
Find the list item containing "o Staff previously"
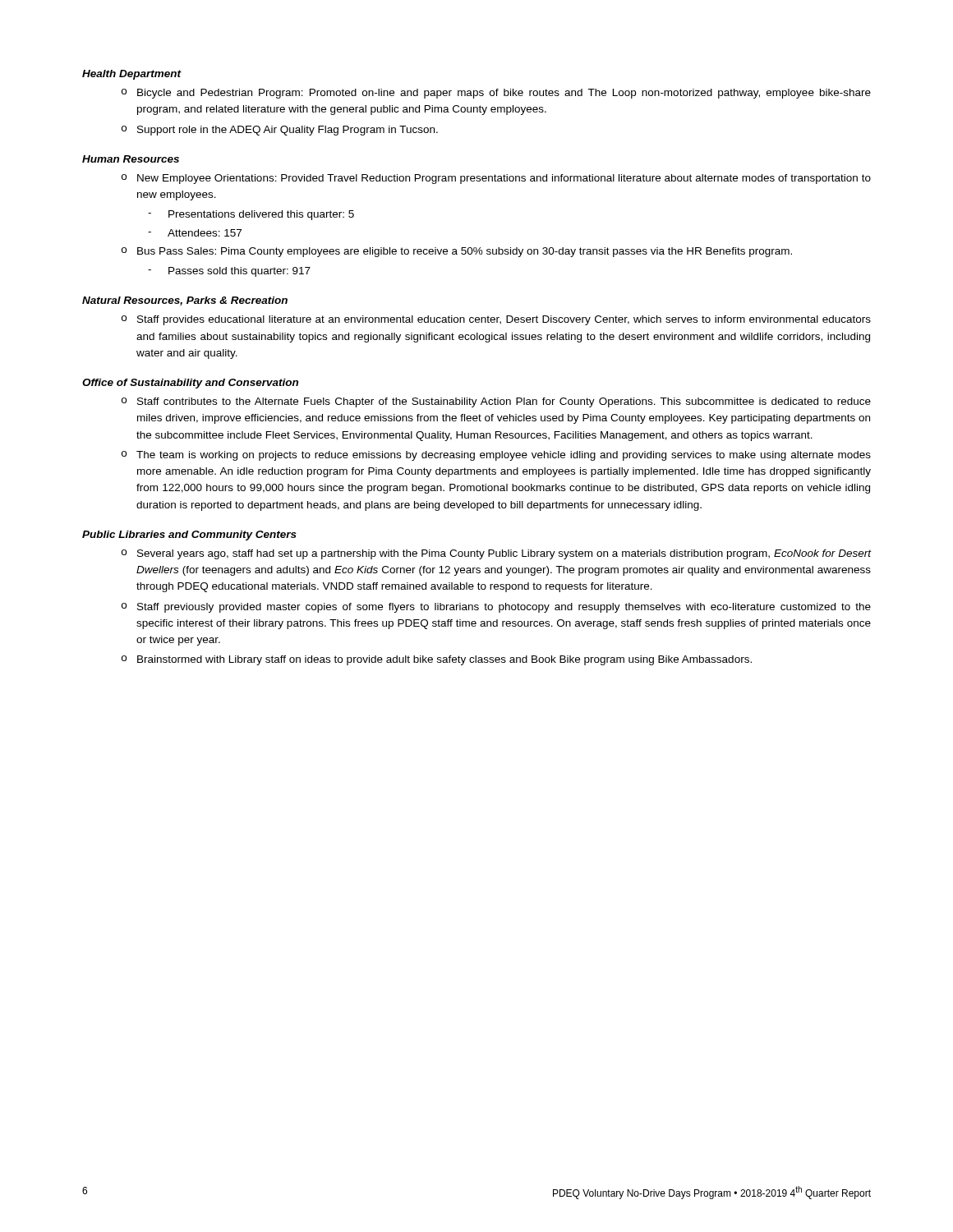pos(493,623)
